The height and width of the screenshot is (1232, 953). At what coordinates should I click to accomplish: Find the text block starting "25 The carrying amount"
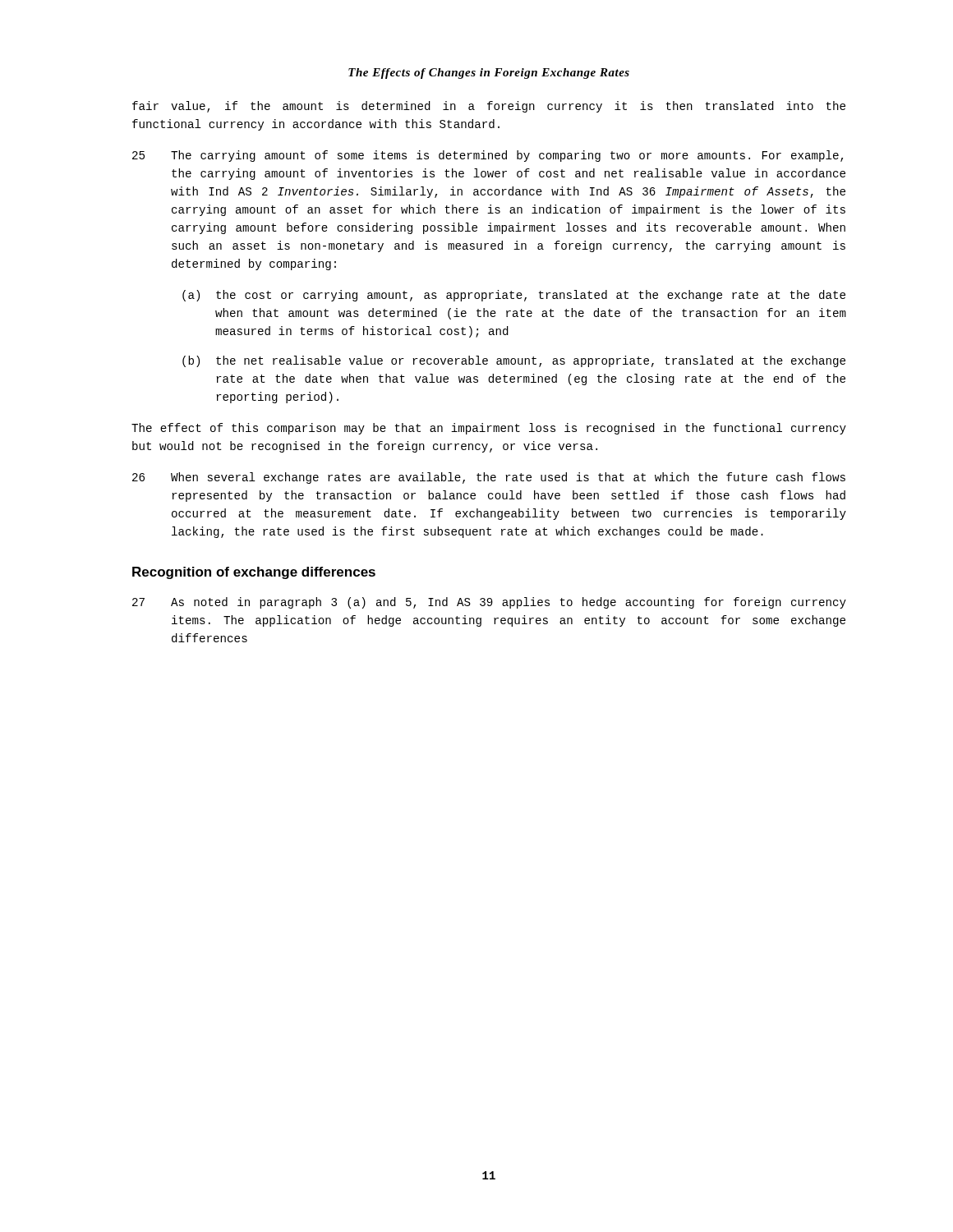pyautogui.click(x=489, y=210)
